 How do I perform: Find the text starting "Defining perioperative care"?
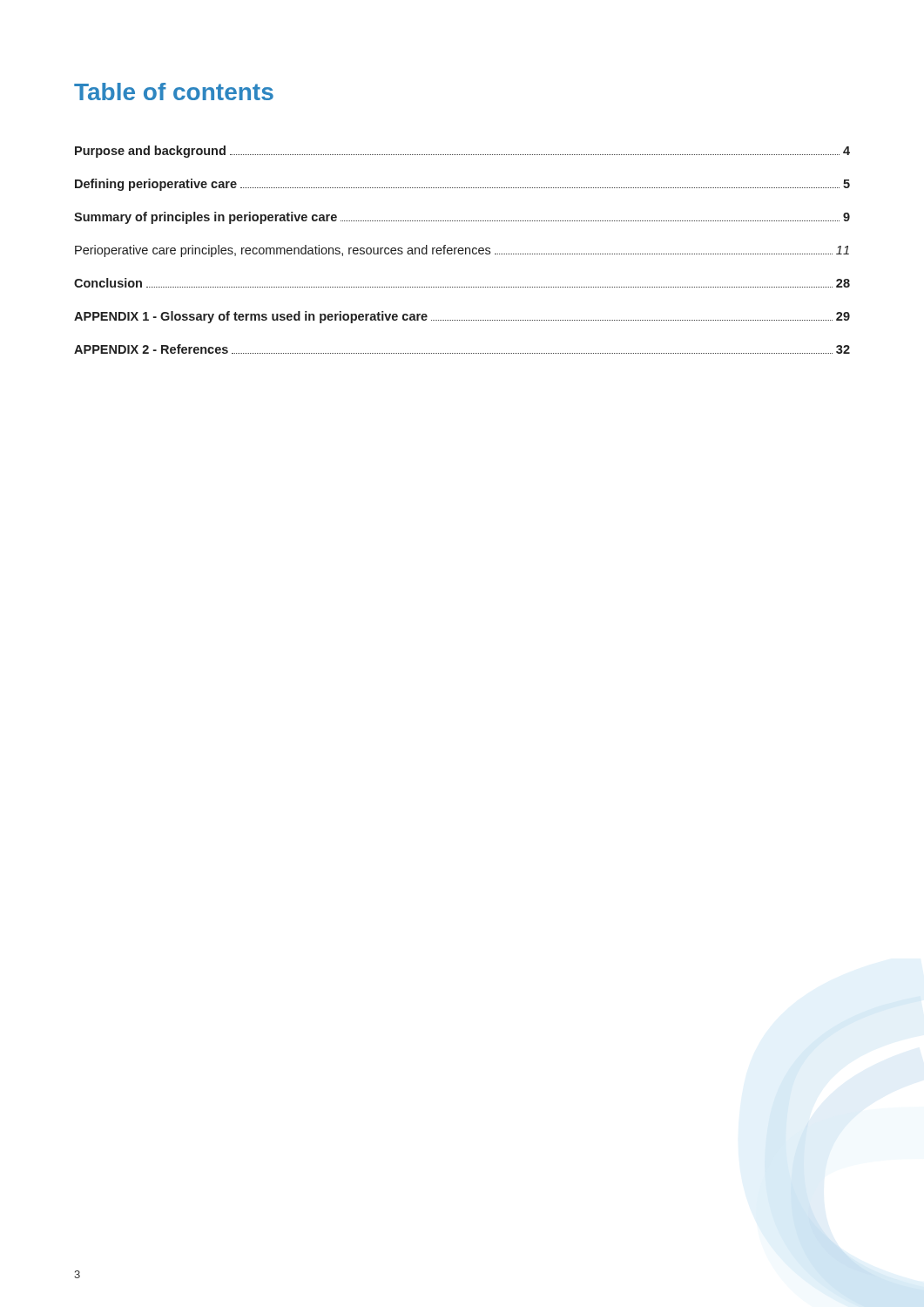tap(462, 184)
